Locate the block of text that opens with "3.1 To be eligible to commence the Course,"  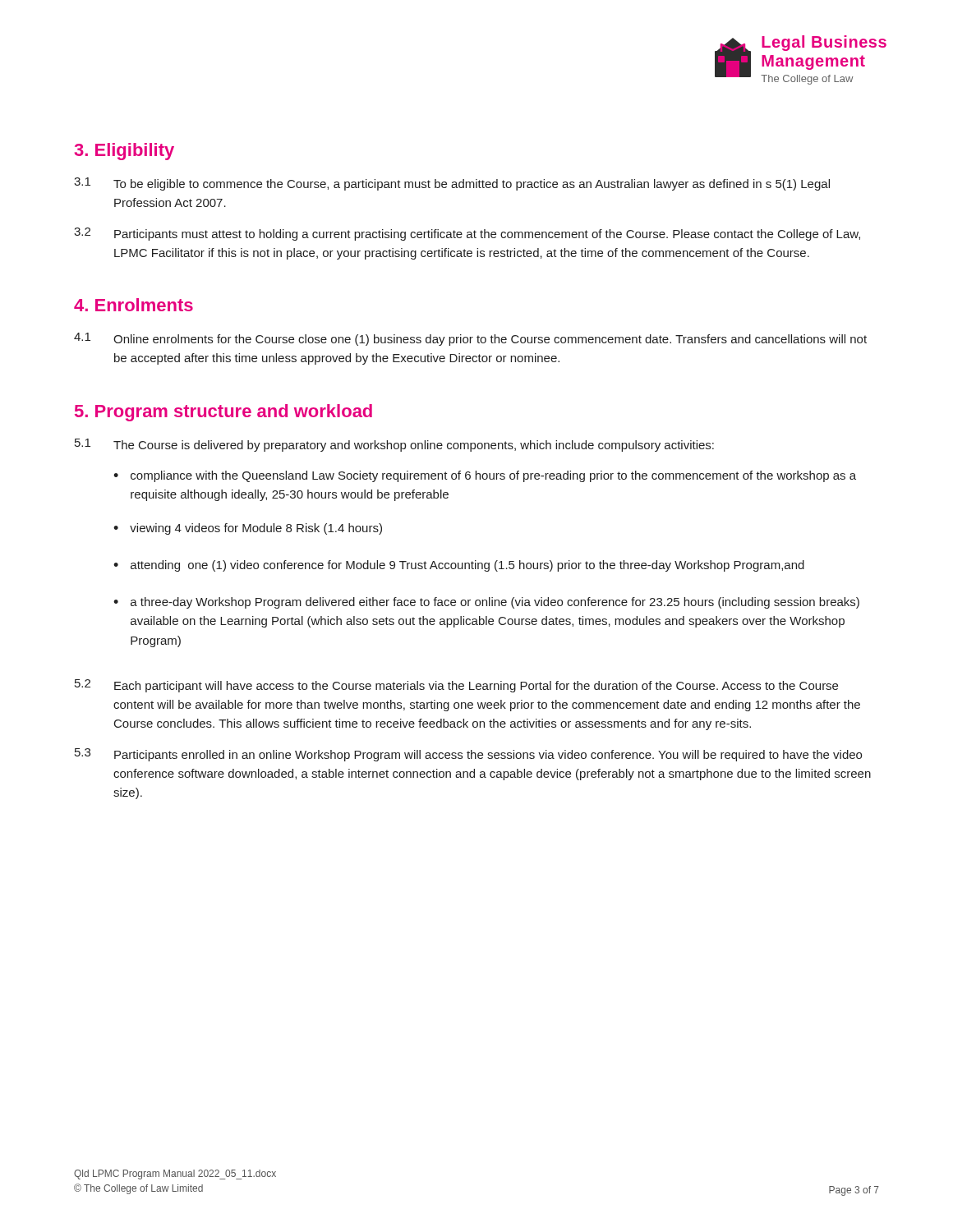pos(476,193)
